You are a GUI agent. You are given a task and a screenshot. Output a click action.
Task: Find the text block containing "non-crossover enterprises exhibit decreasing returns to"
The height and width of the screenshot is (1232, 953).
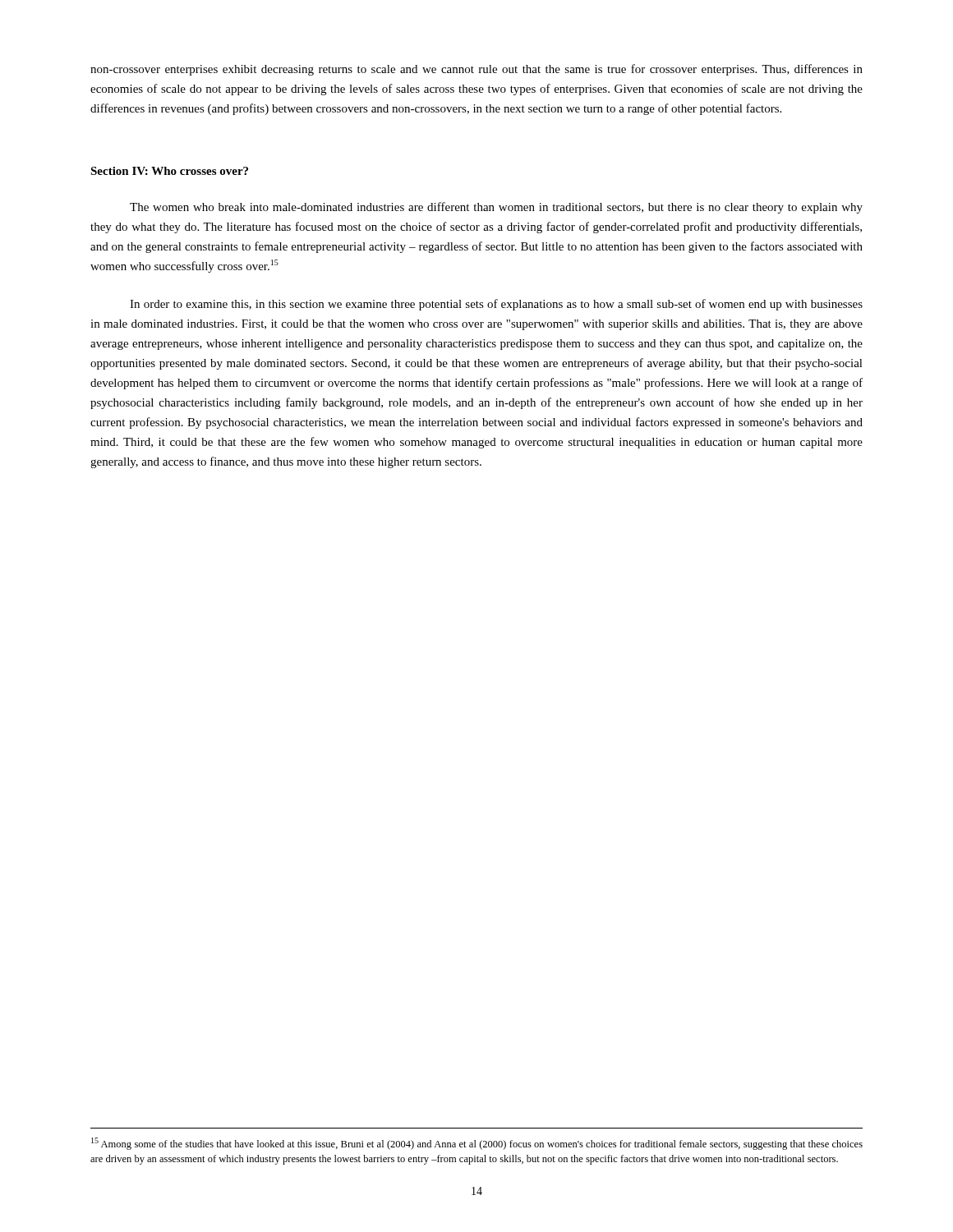[x=476, y=89]
